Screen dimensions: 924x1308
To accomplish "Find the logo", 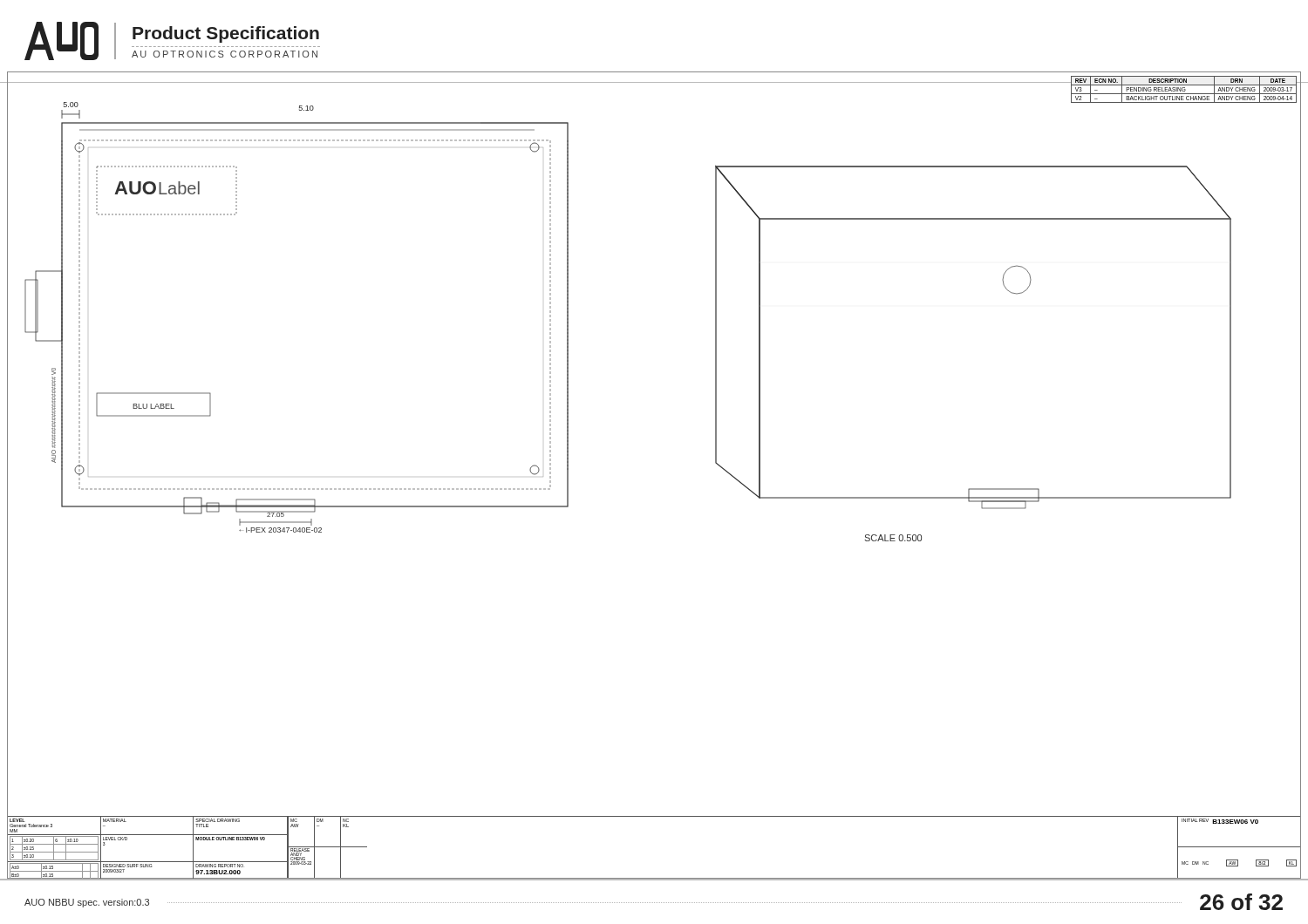I will pyautogui.click(x=61, y=41).
